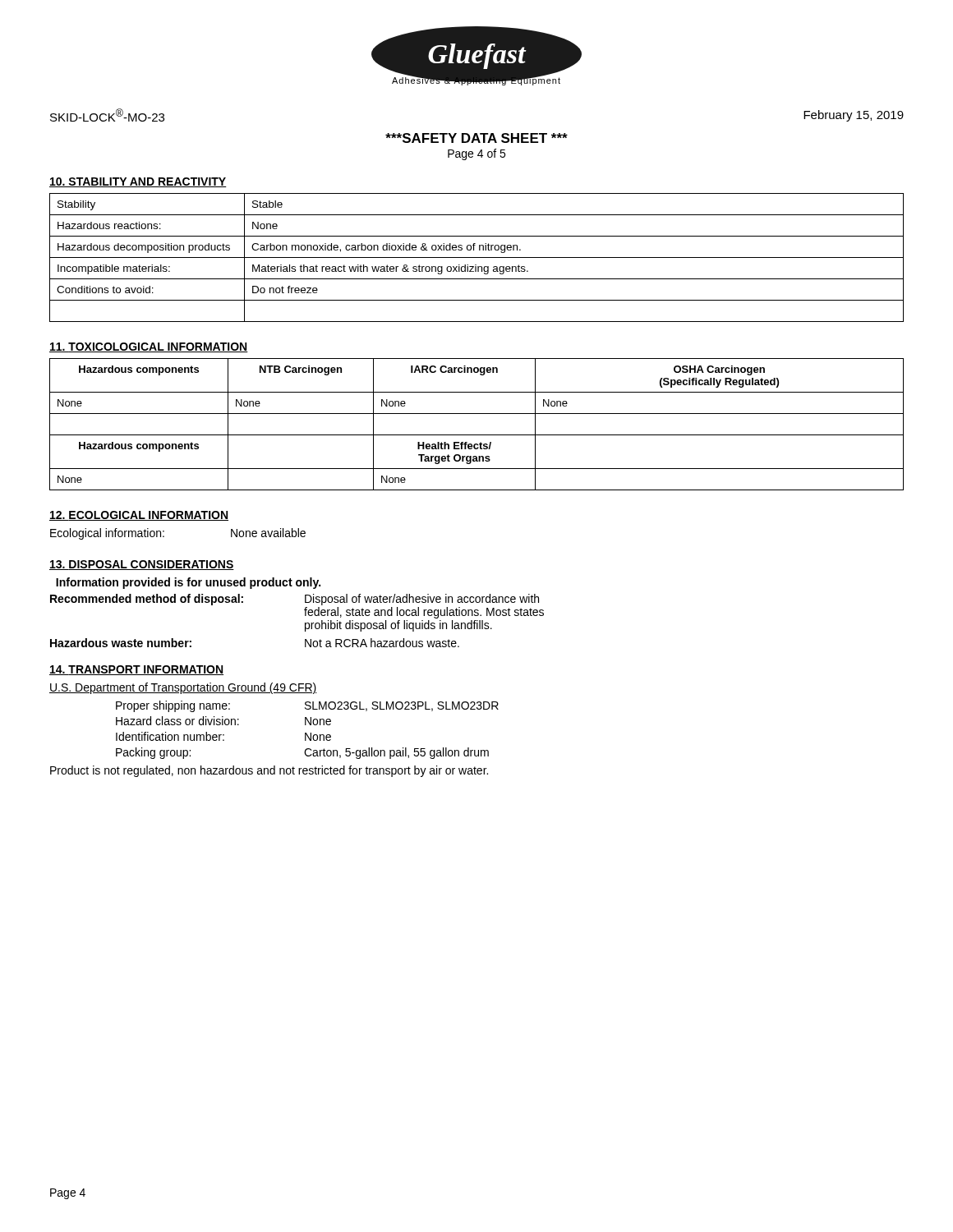
Task: Find the element starting "Identification number: None"
Action: (223, 737)
